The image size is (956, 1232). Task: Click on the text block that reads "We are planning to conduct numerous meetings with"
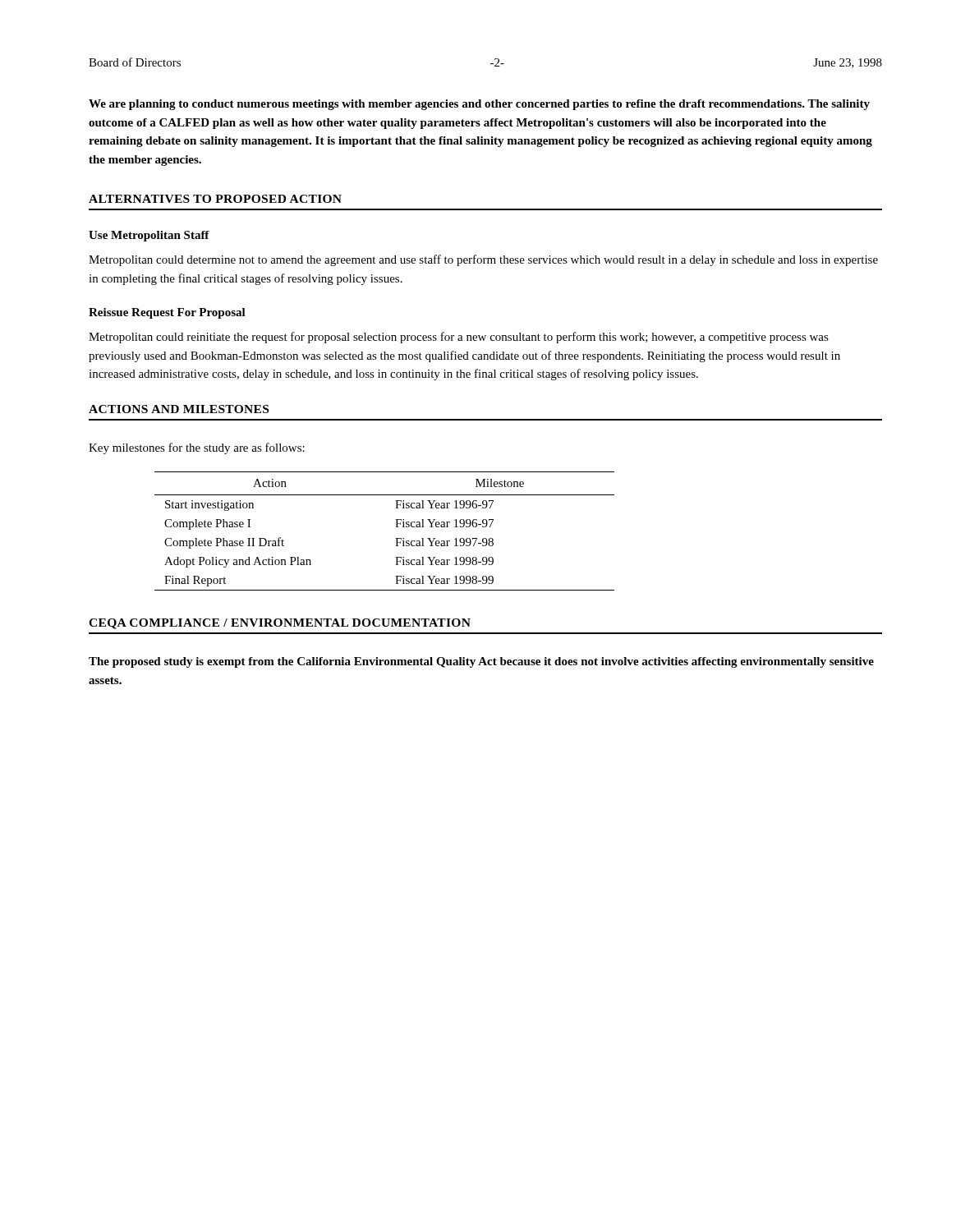point(480,131)
